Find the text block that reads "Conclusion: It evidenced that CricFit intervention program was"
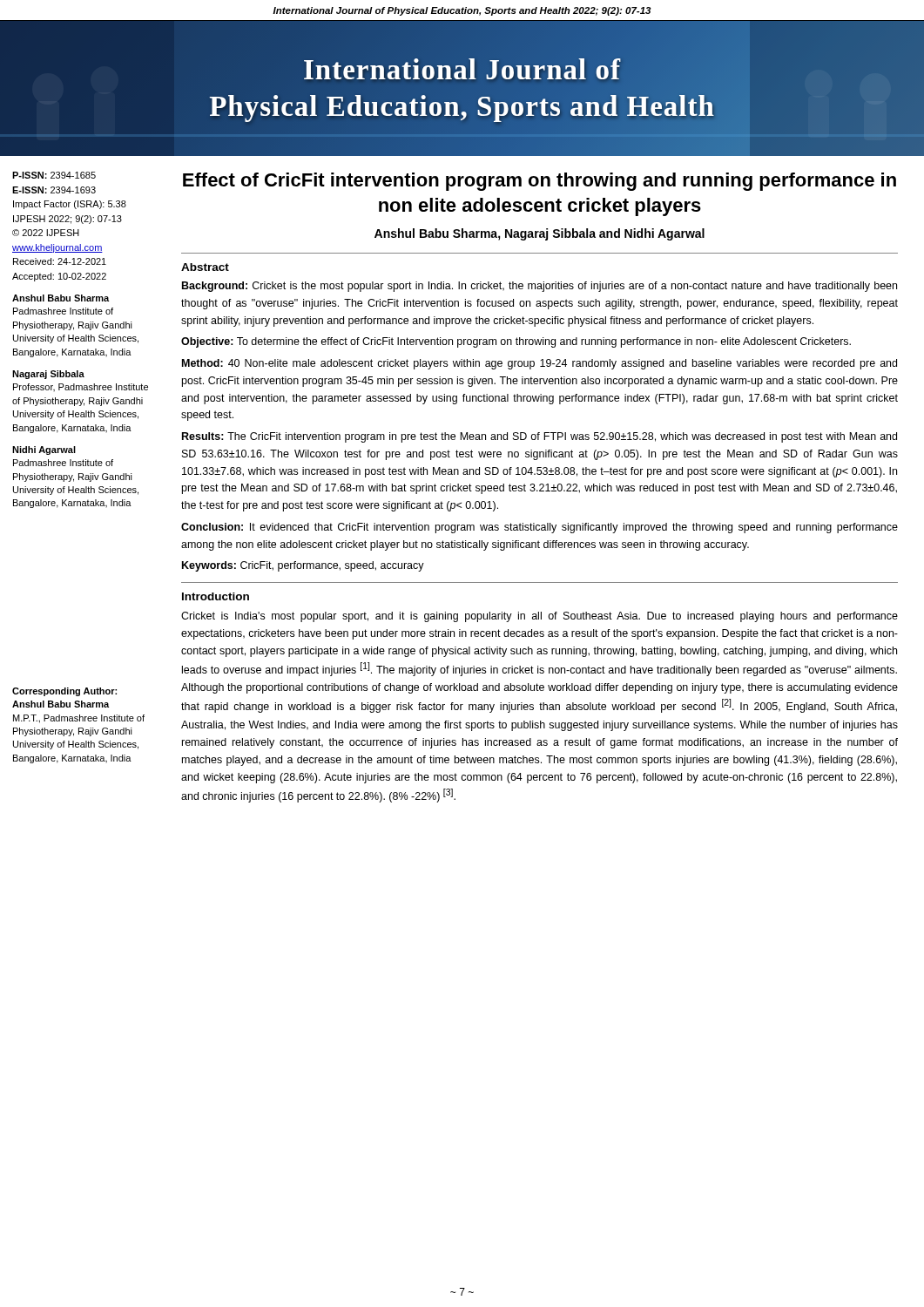The image size is (924, 1307). click(539, 536)
